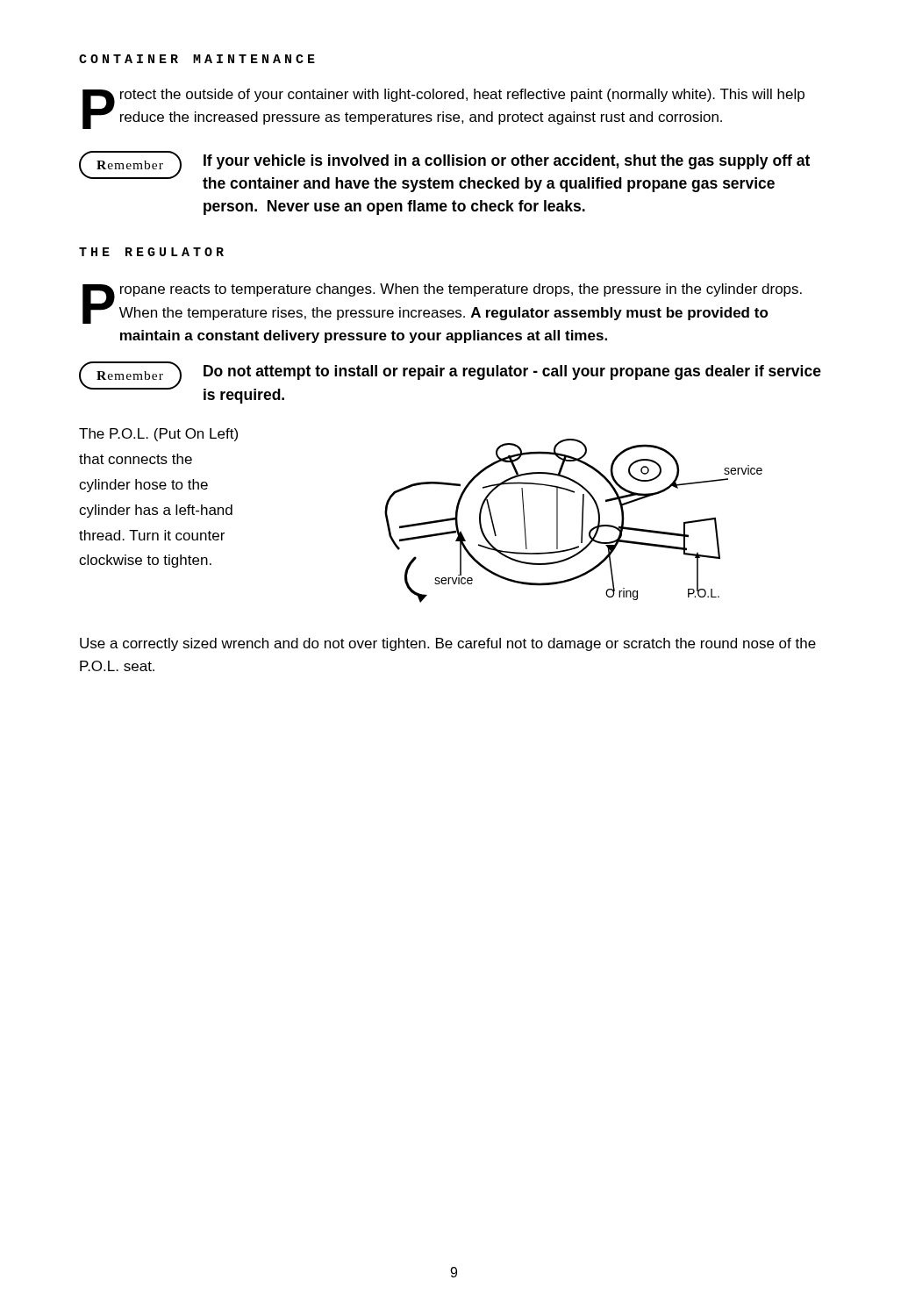Click on the passage starting "Remember If your"
908x1316 pixels.
pos(454,183)
